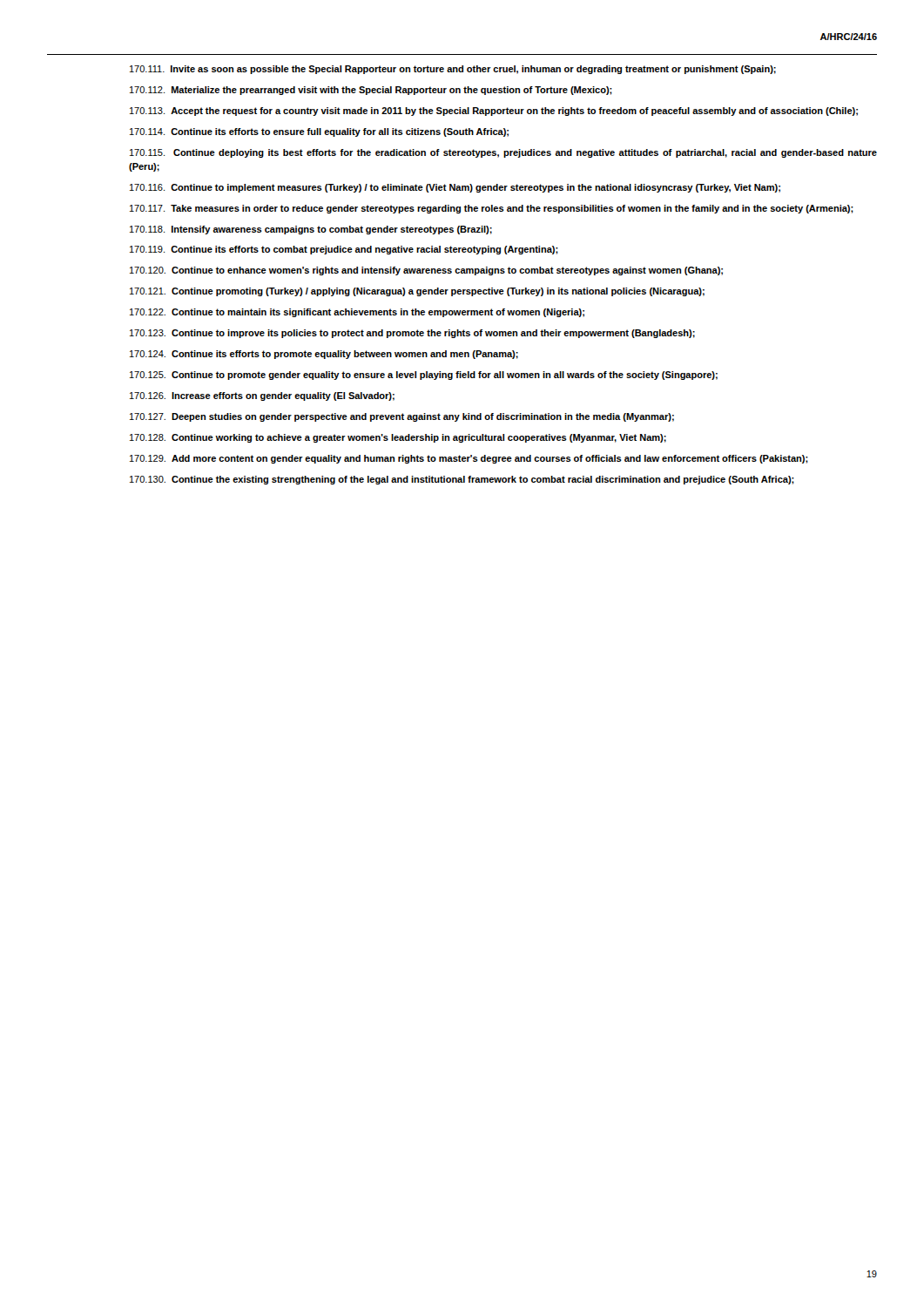This screenshot has height=1307, width=924.
Task: Where is the passage that starts "170.122. Continue to maintain its significant achievements in"?
Action: point(357,312)
